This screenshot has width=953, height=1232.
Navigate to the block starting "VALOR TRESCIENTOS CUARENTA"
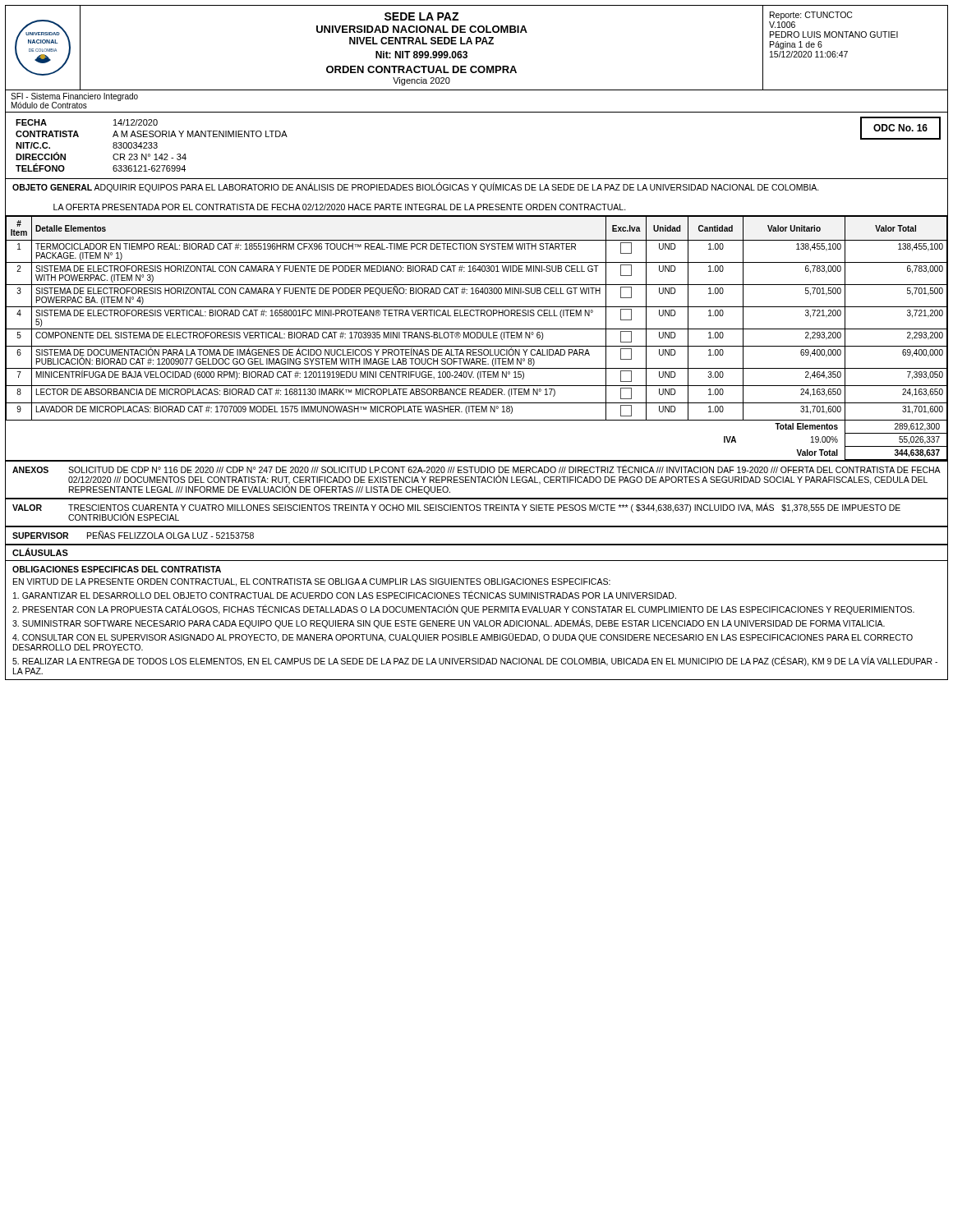click(476, 513)
